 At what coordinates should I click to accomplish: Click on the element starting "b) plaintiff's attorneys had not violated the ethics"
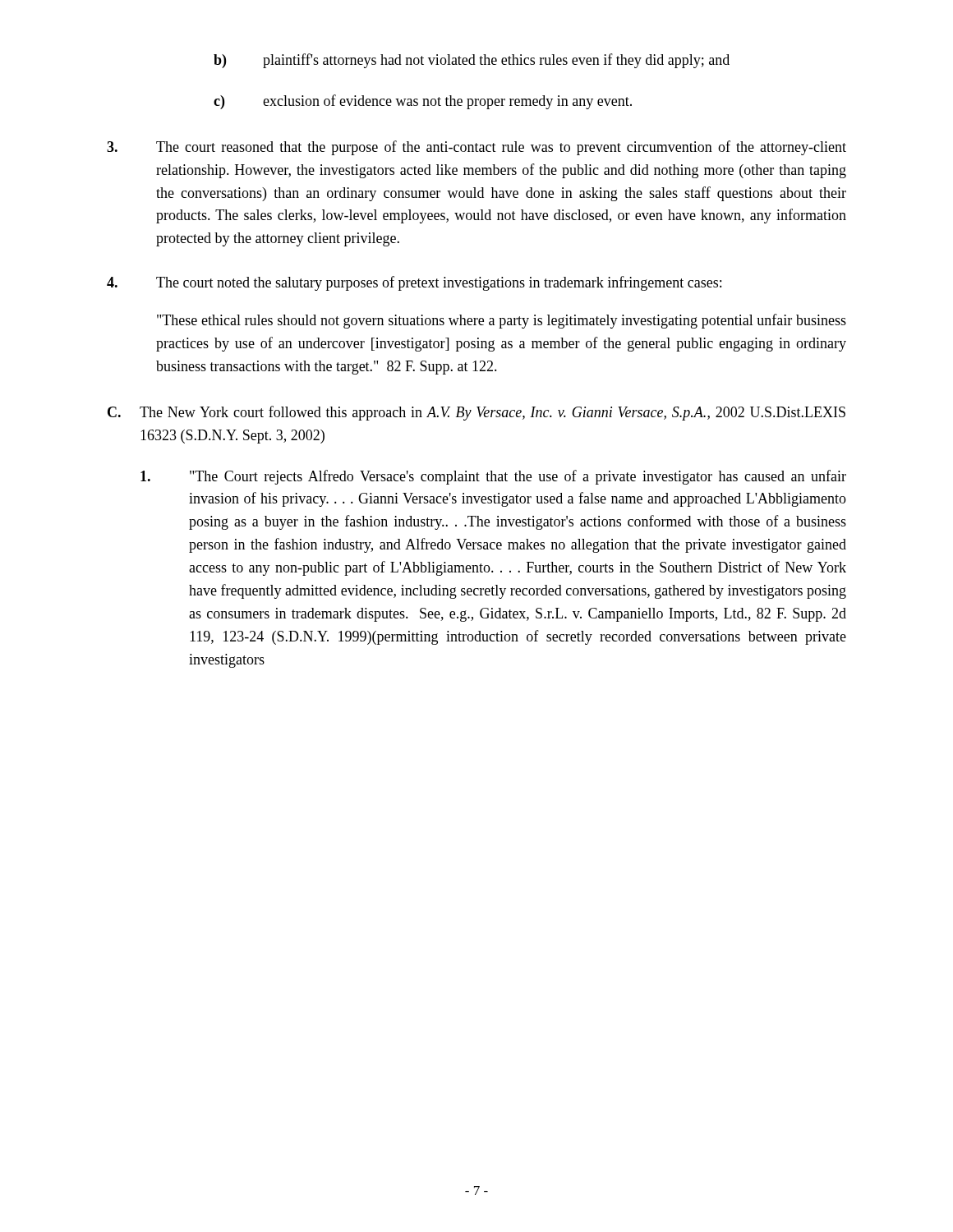click(x=530, y=61)
